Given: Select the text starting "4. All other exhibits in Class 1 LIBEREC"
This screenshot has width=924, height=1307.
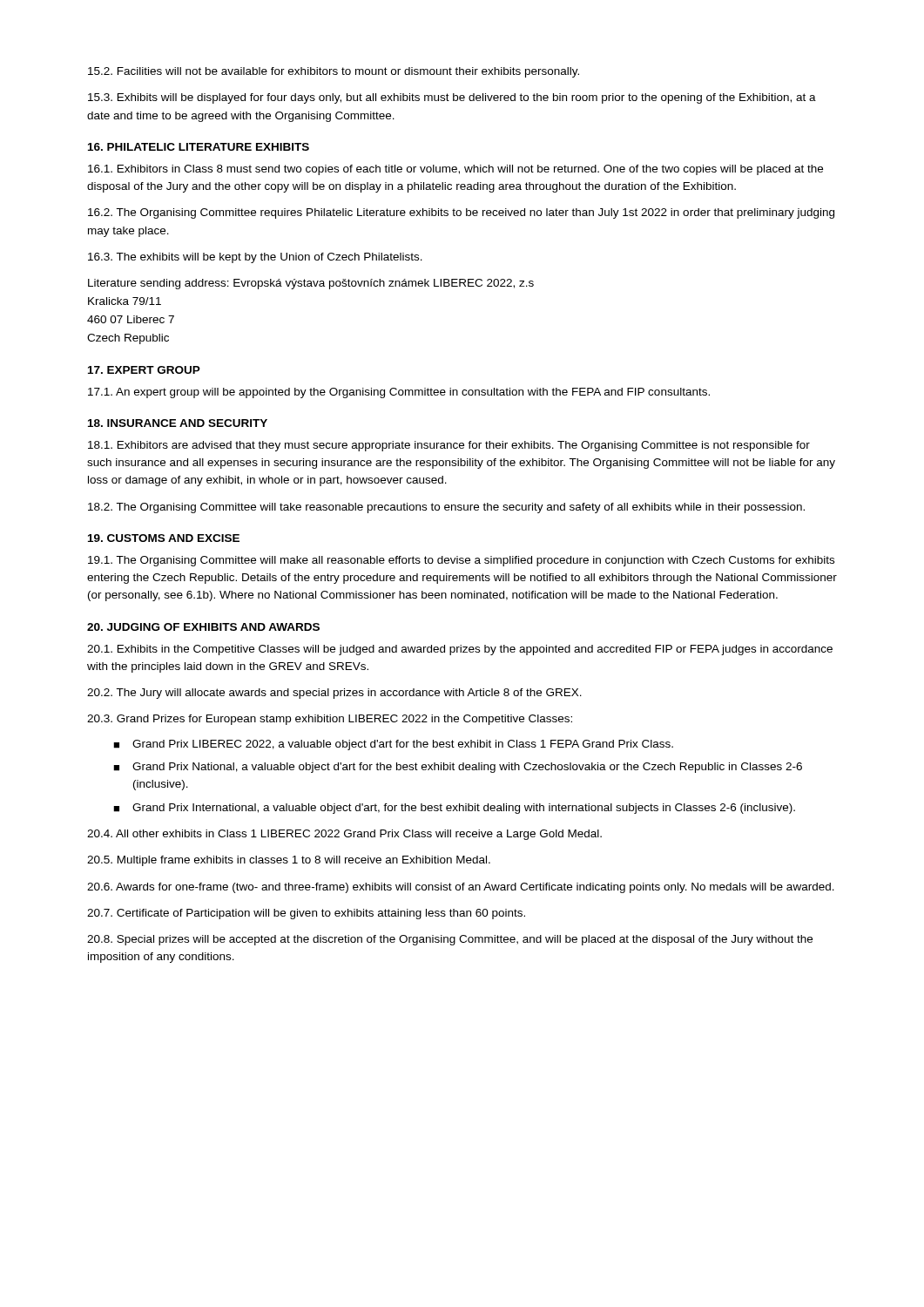Looking at the screenshot, I should (345, 834).
